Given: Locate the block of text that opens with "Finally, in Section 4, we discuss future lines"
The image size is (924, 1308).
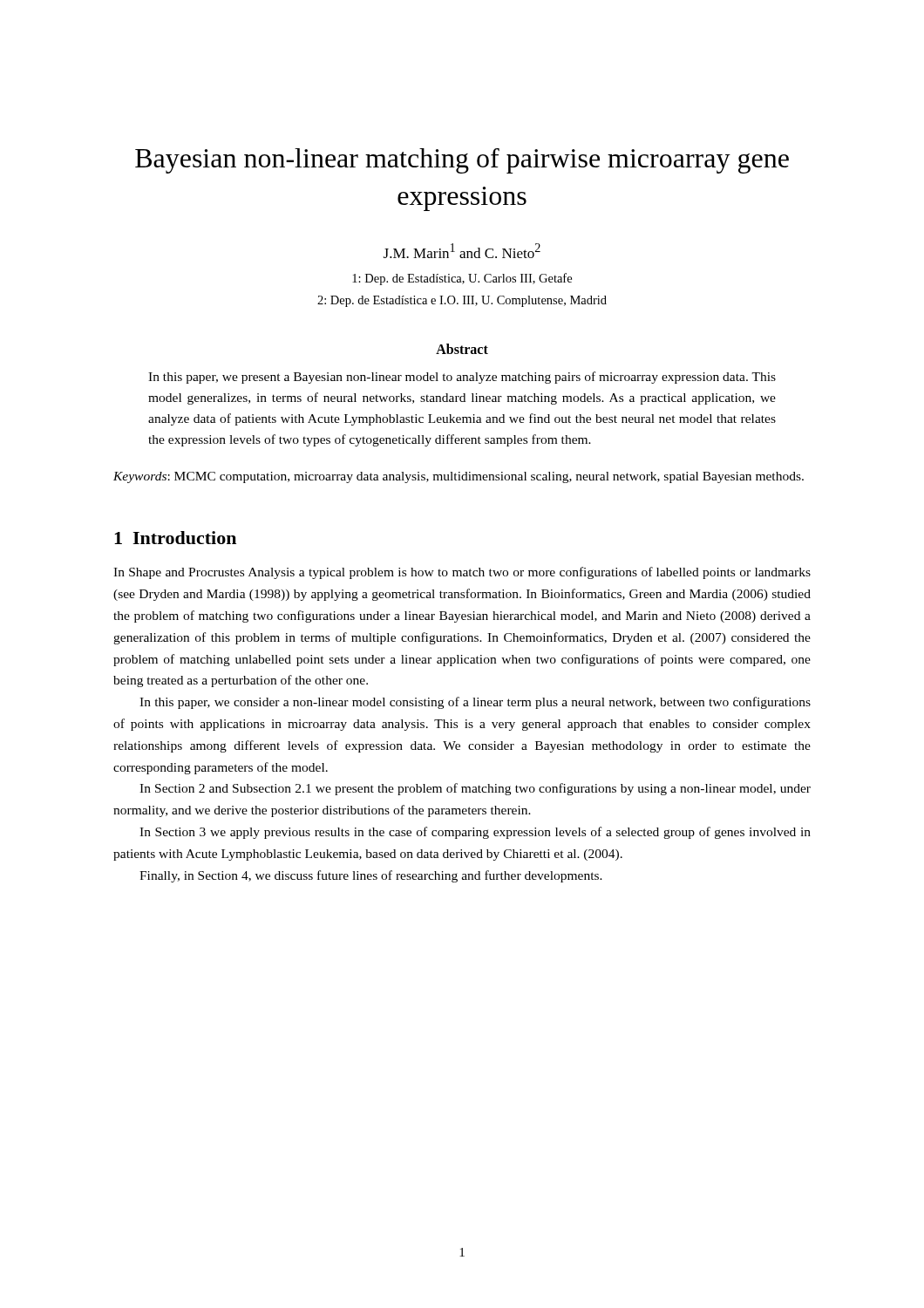Looking at the screenshot, I should 371,875.
